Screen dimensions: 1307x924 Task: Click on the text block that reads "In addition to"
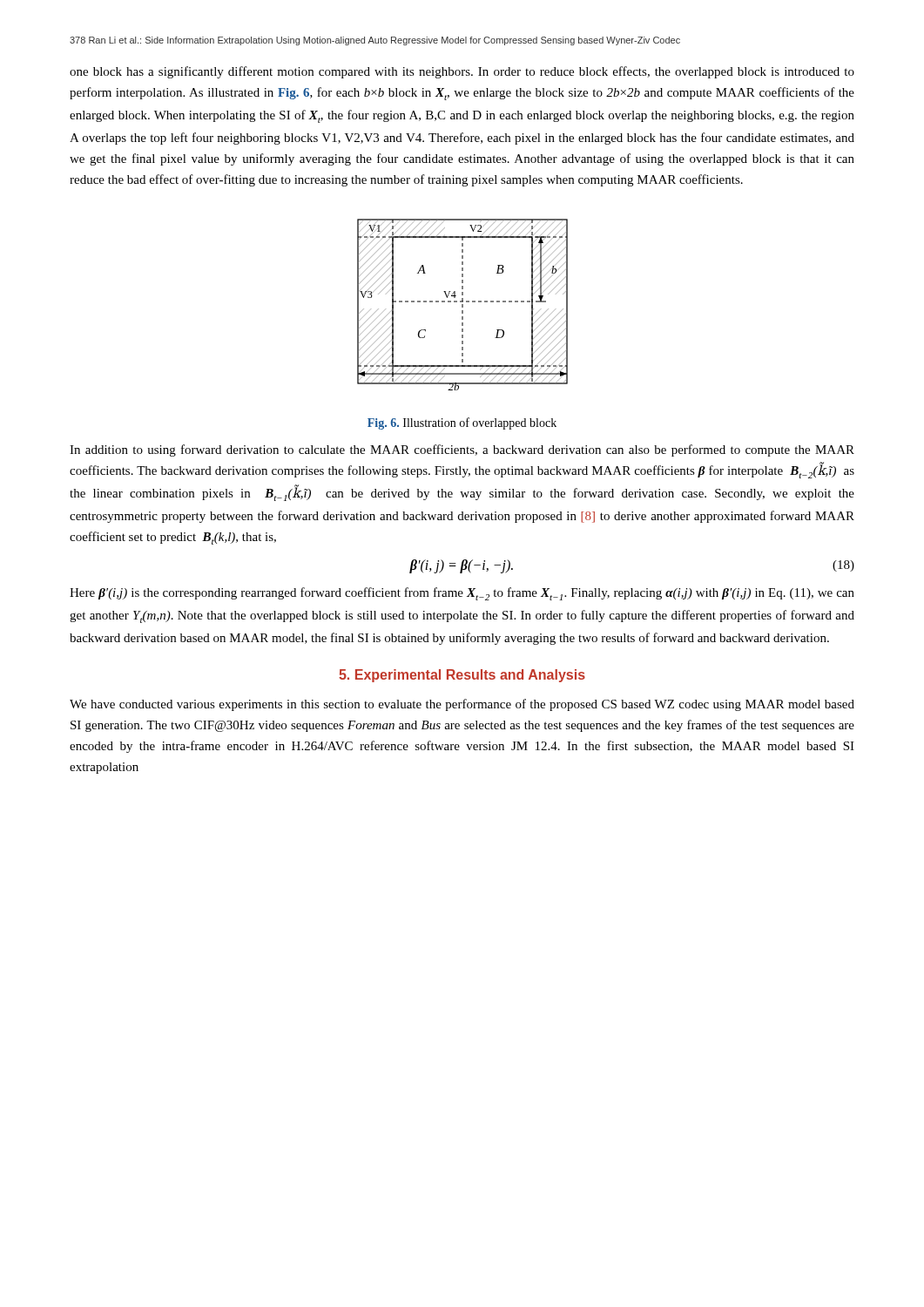point(462,495)
